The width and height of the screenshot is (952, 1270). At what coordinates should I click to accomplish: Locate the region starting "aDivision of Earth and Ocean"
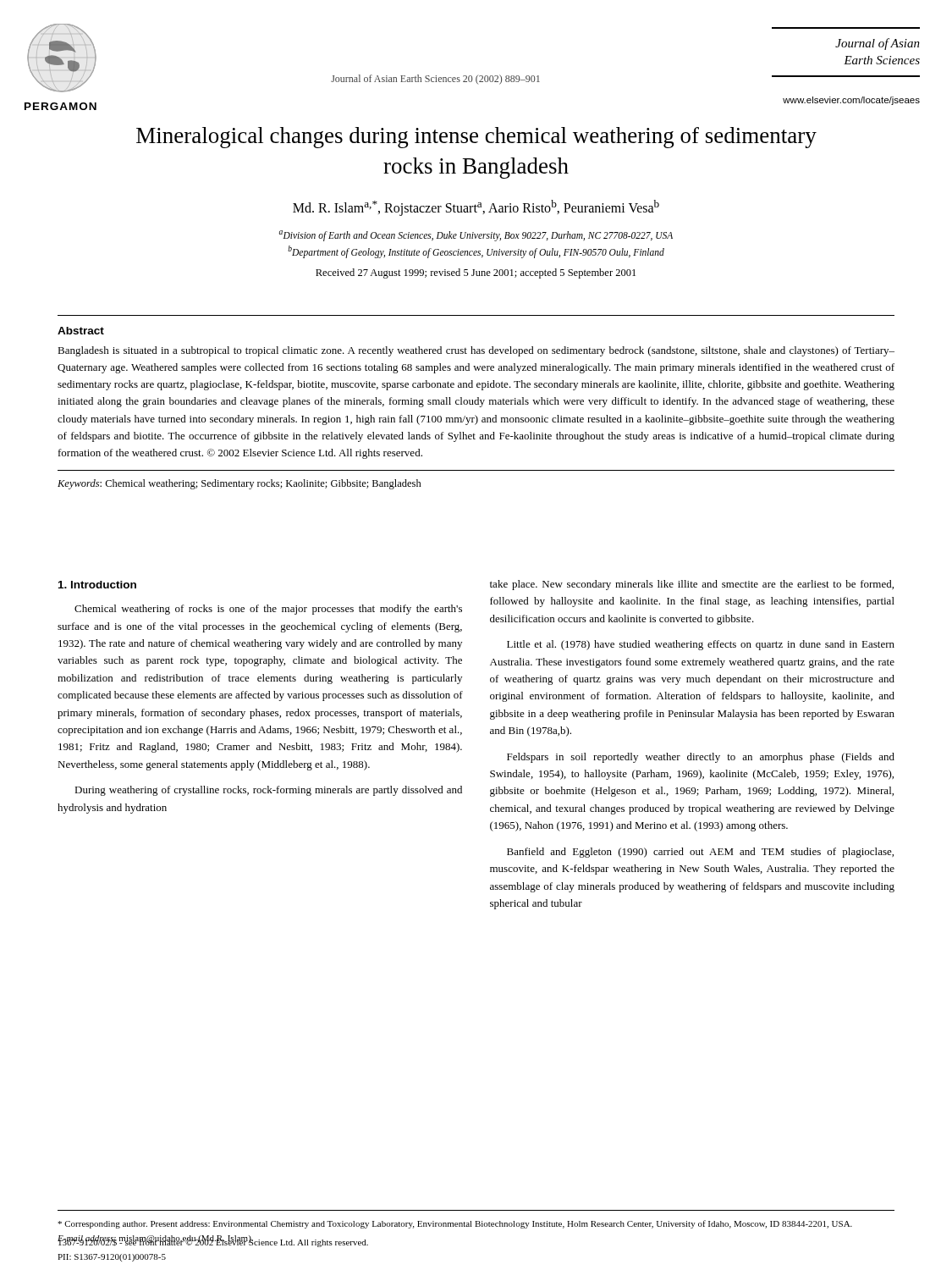coord(476,242)
